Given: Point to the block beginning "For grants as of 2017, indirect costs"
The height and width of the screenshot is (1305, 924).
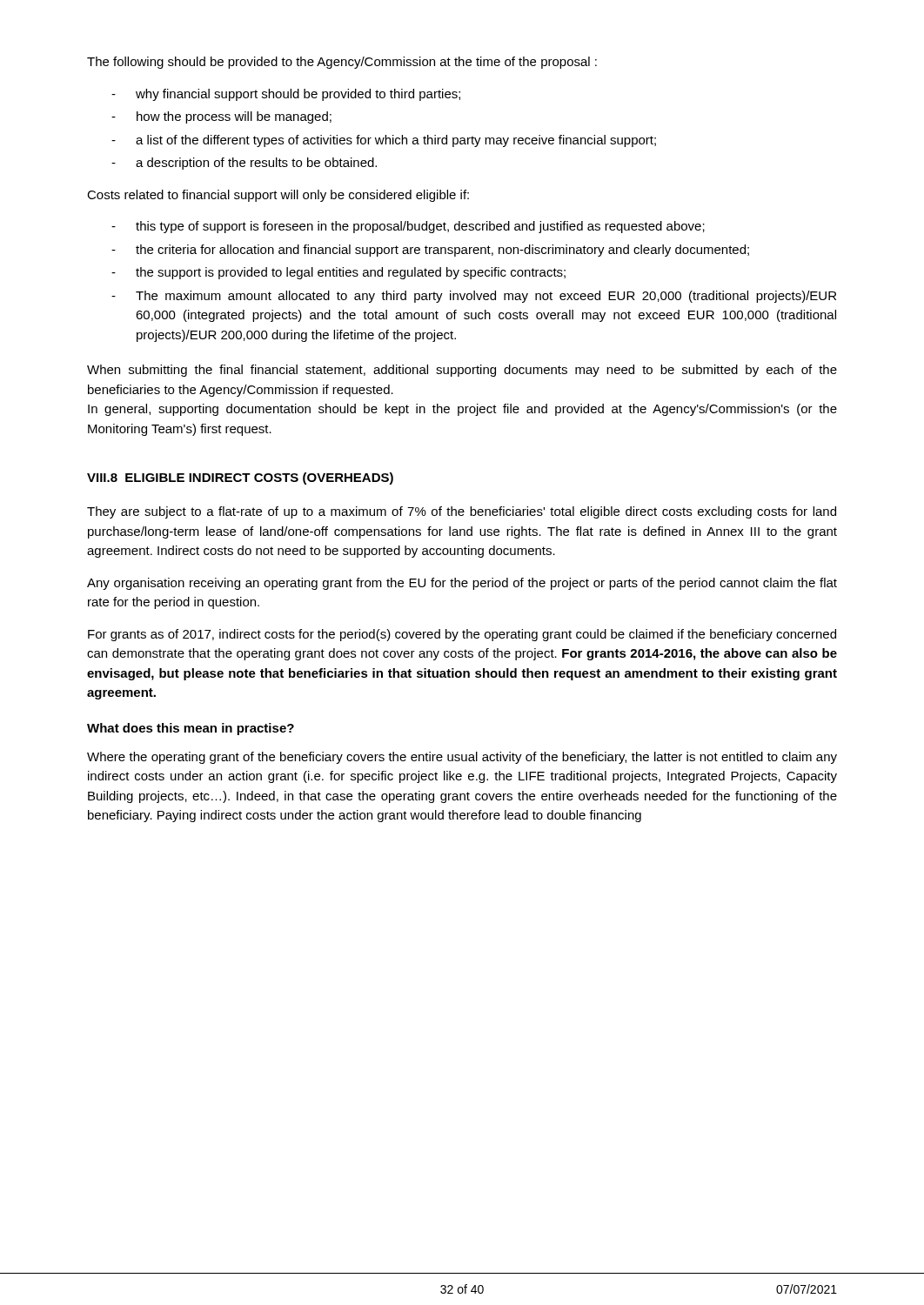Looking at the screenshot, I should [462, 663].
